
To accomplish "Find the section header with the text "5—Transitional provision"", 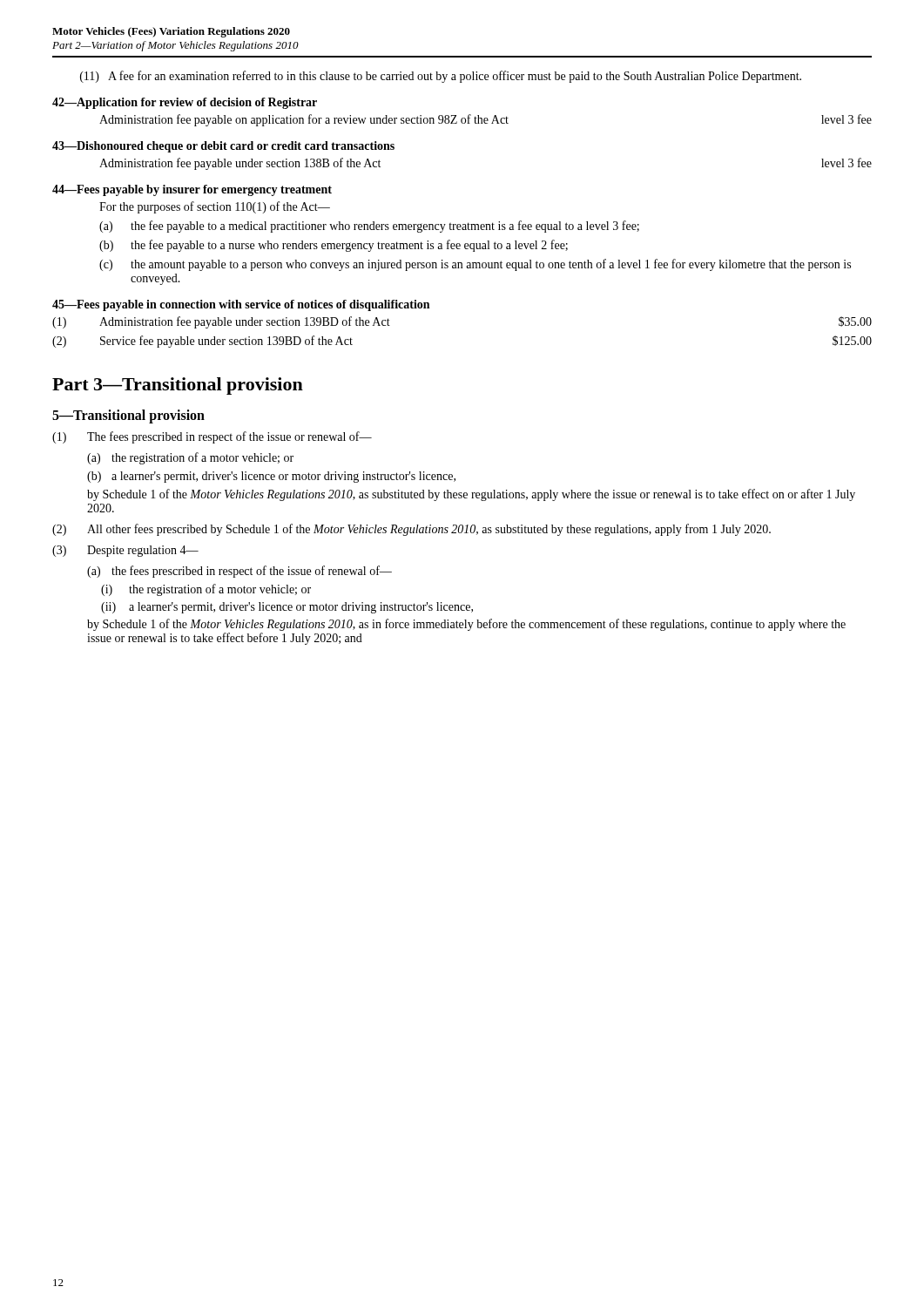I will coord(128,416).
